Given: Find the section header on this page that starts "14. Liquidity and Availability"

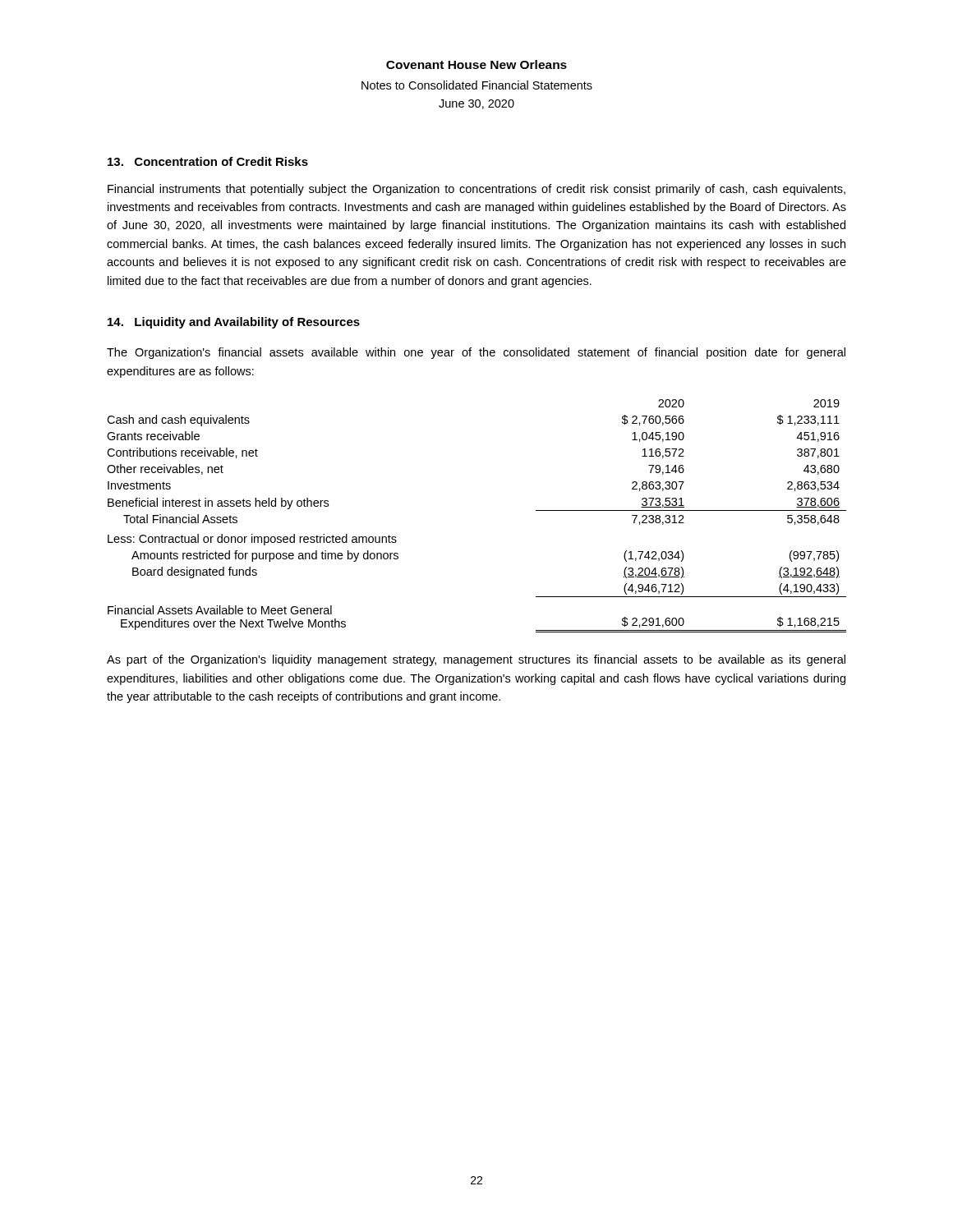Looking at the screenshot, I should coord(233,322).
